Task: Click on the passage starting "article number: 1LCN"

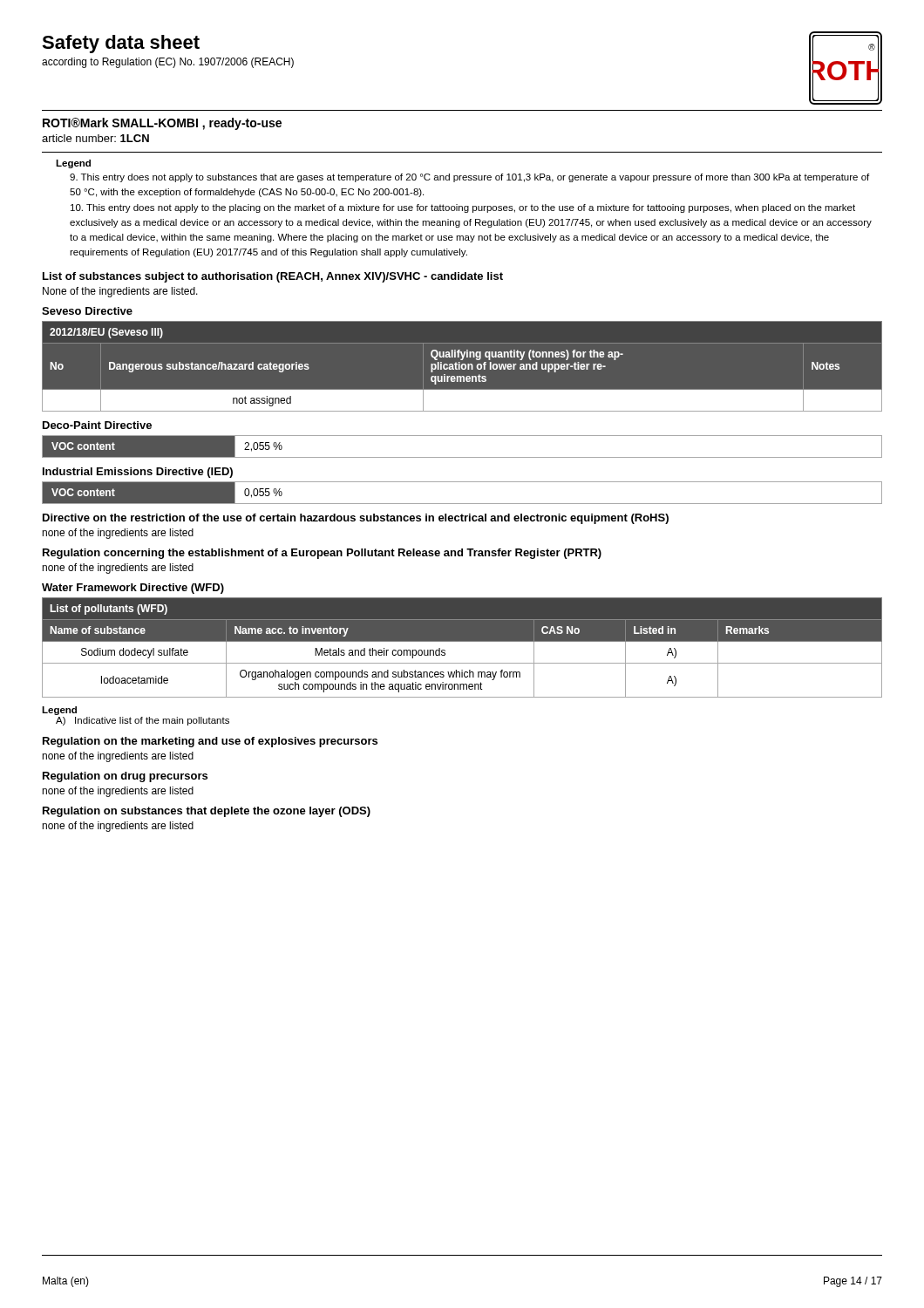Action: pos(96,138)
